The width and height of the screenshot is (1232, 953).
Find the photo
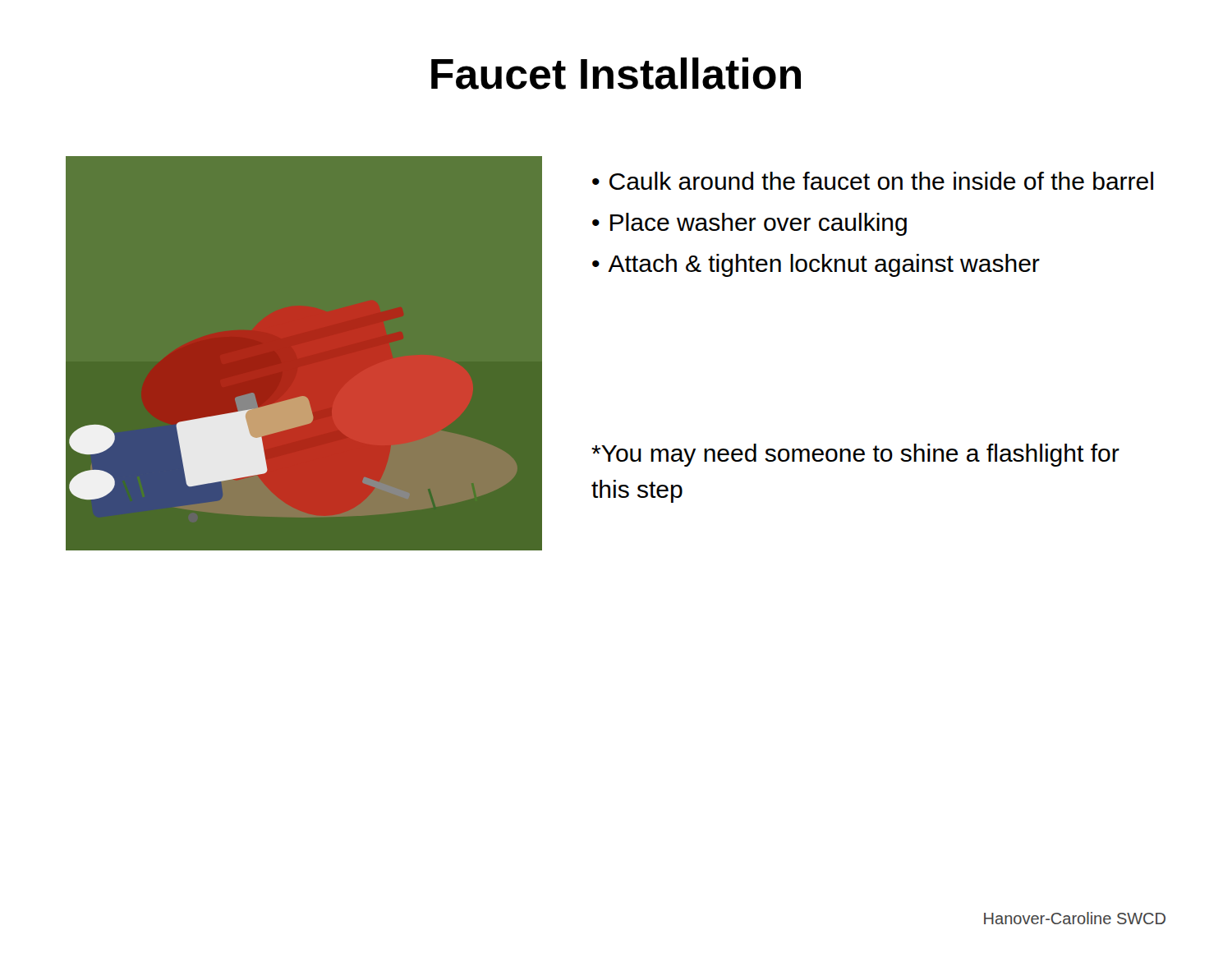[304, 353]
